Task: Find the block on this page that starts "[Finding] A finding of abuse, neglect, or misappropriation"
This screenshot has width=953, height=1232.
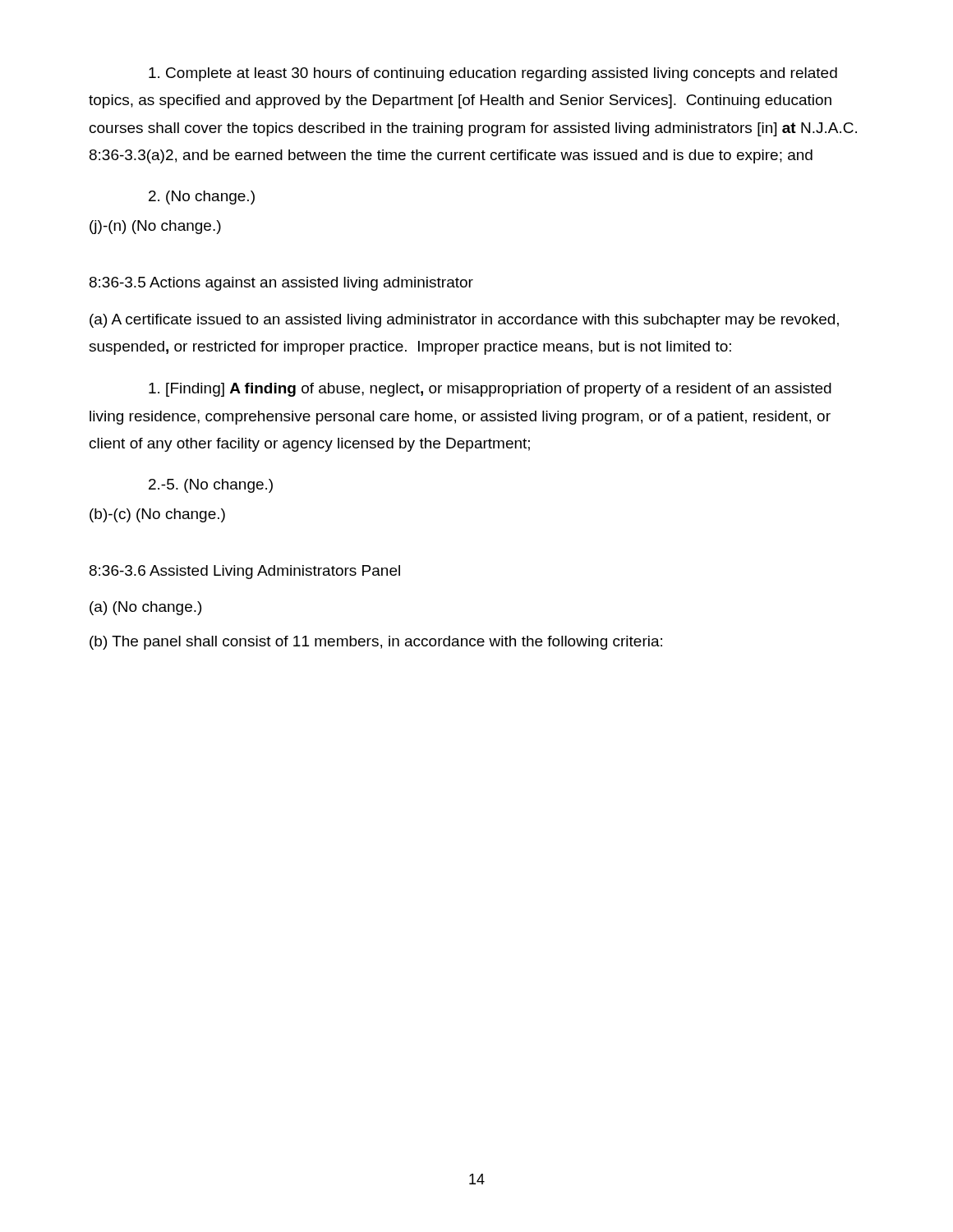Action: [x=460, y=416]
